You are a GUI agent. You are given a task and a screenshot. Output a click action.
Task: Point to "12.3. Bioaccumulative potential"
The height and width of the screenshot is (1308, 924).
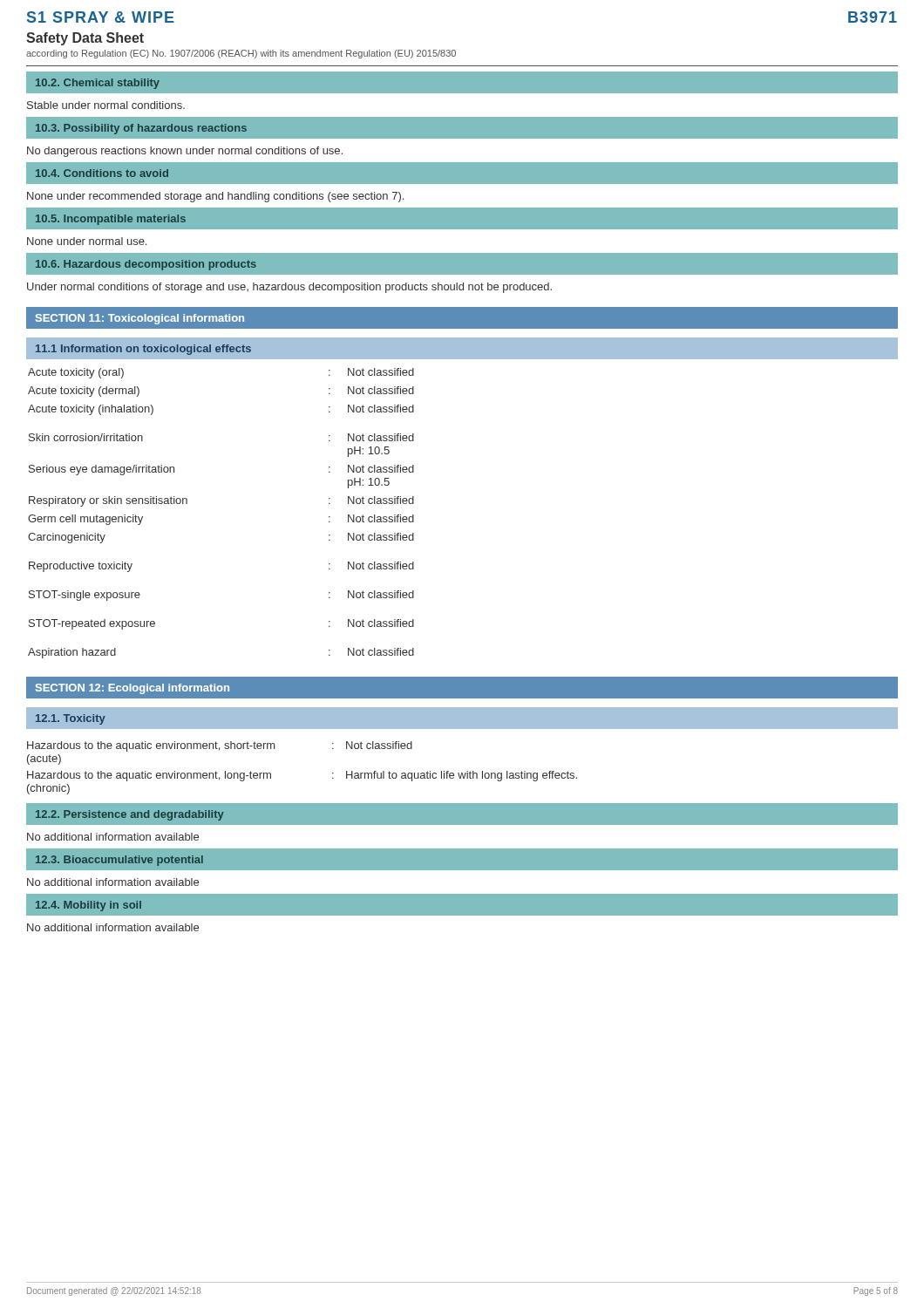point(462,859)
